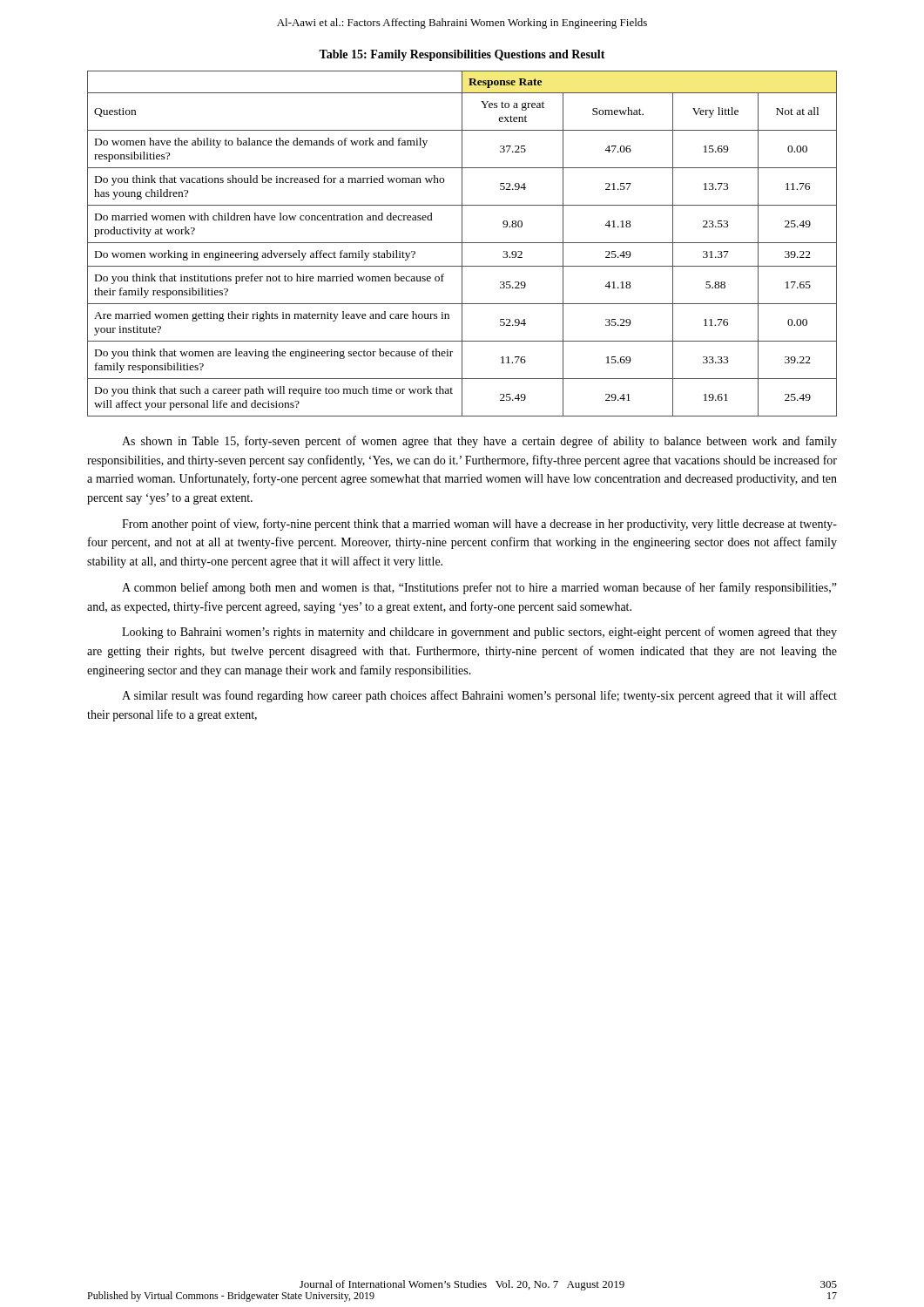924x1307 pixels.
Task: Click on the text block with the text "A similar result was"
Action: 462,706
